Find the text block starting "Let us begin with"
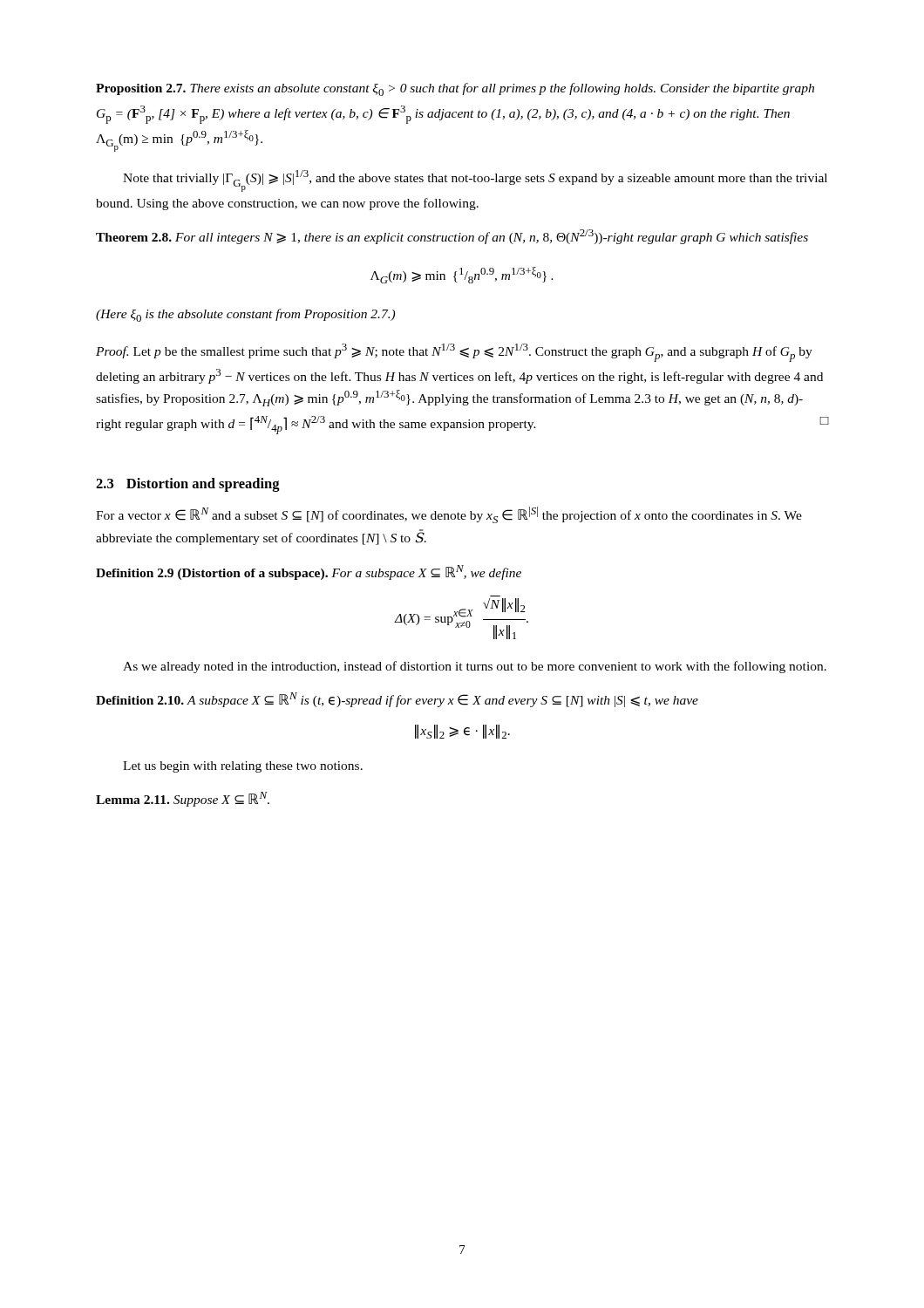The height and width of the screenshot is (1308, 924). tap(243, 765)
